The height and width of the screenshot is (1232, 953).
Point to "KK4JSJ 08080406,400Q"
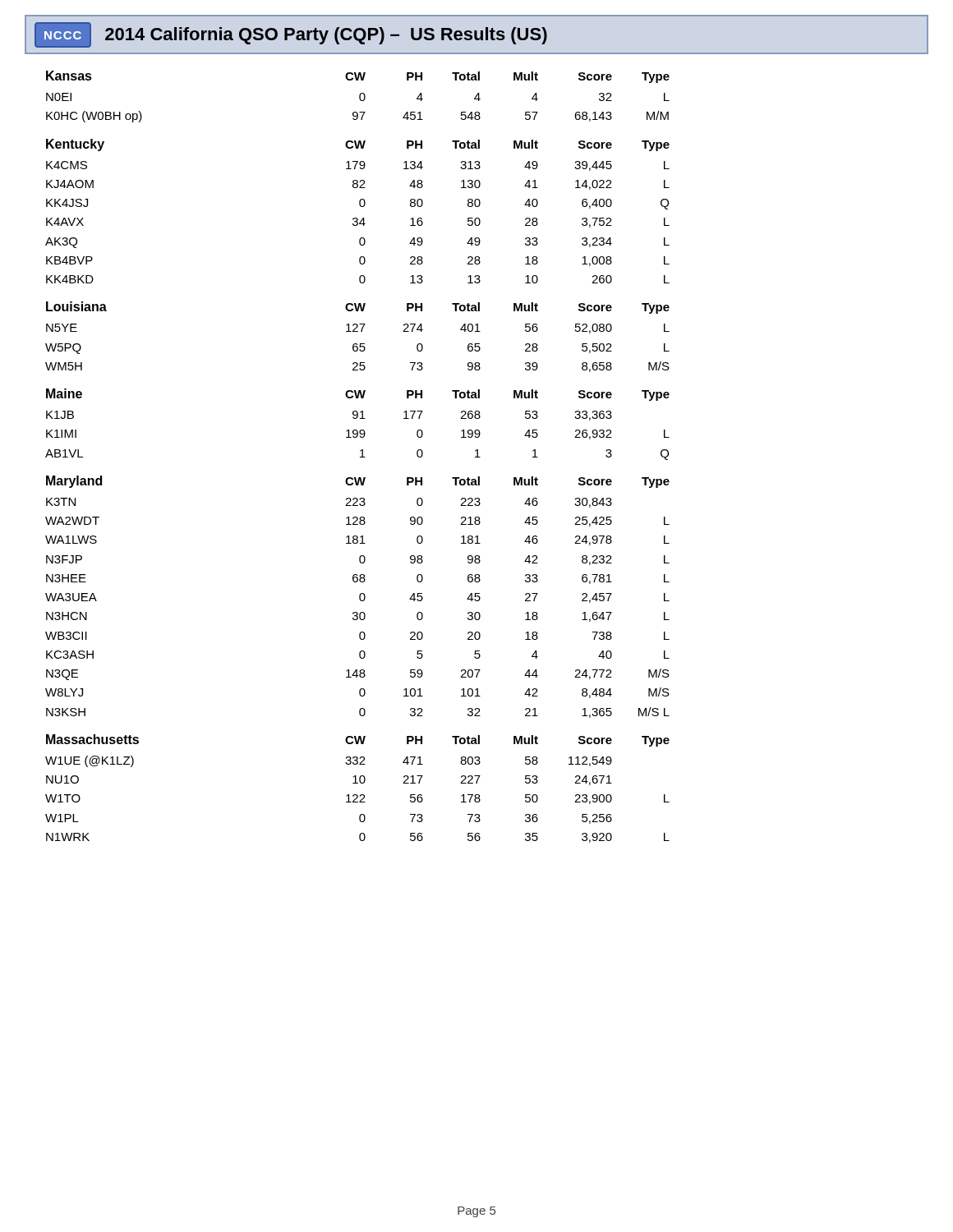tap(357, 203)
